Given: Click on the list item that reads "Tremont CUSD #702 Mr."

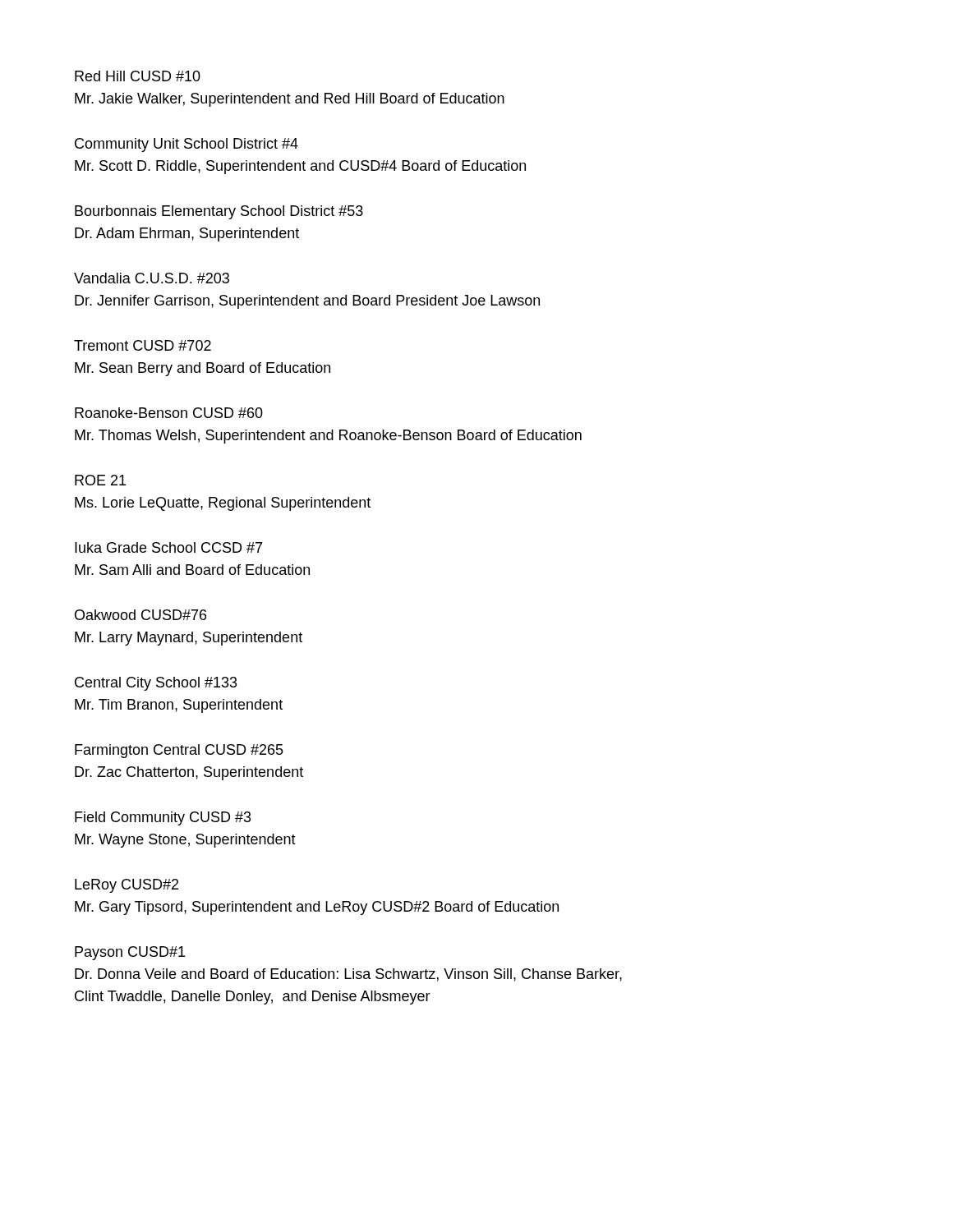Looking at the screenshot, I should pos(143,345).
